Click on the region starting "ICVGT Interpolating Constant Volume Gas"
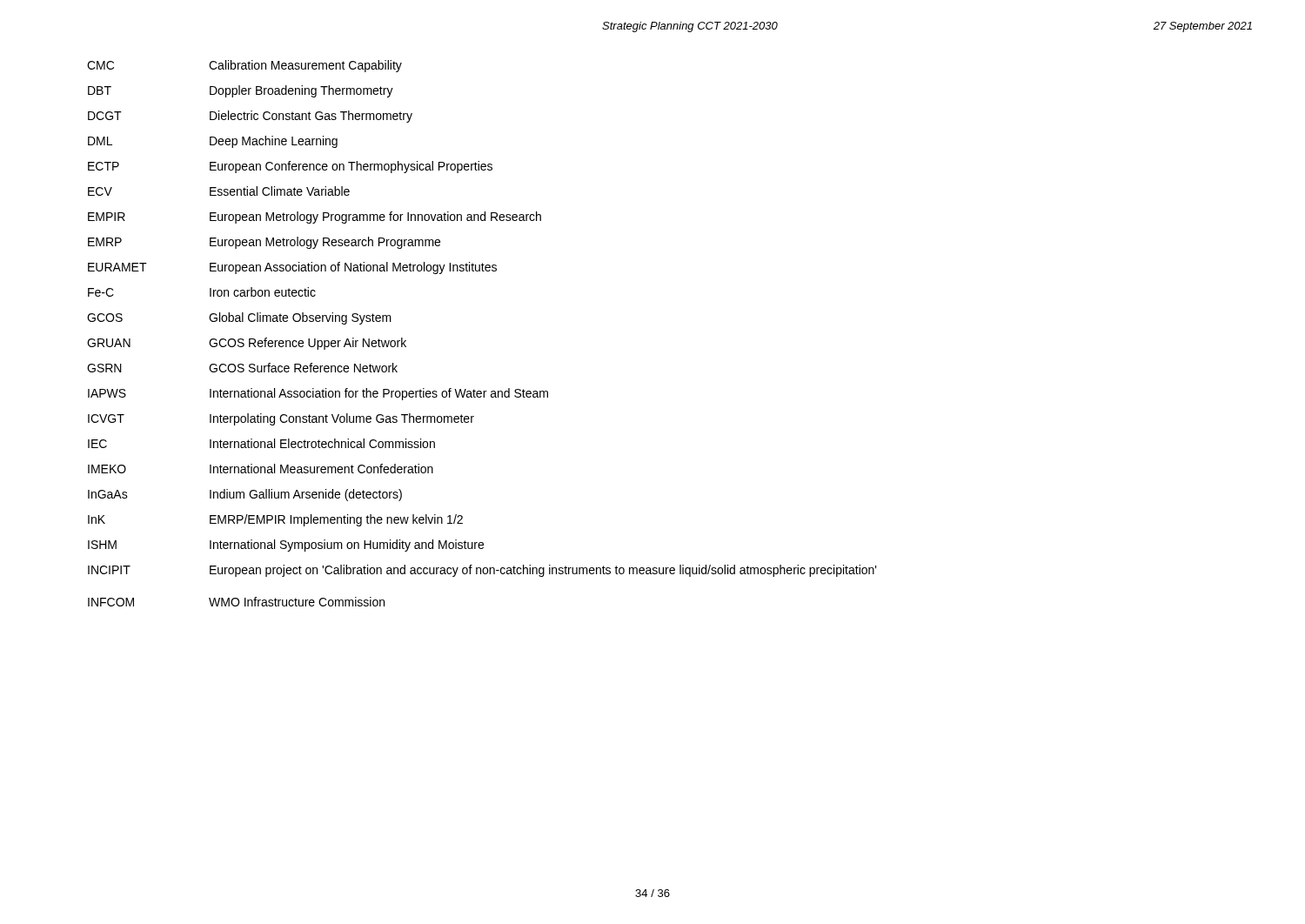Viewport: 1305px width, 924px height. [x=281, y=419]
